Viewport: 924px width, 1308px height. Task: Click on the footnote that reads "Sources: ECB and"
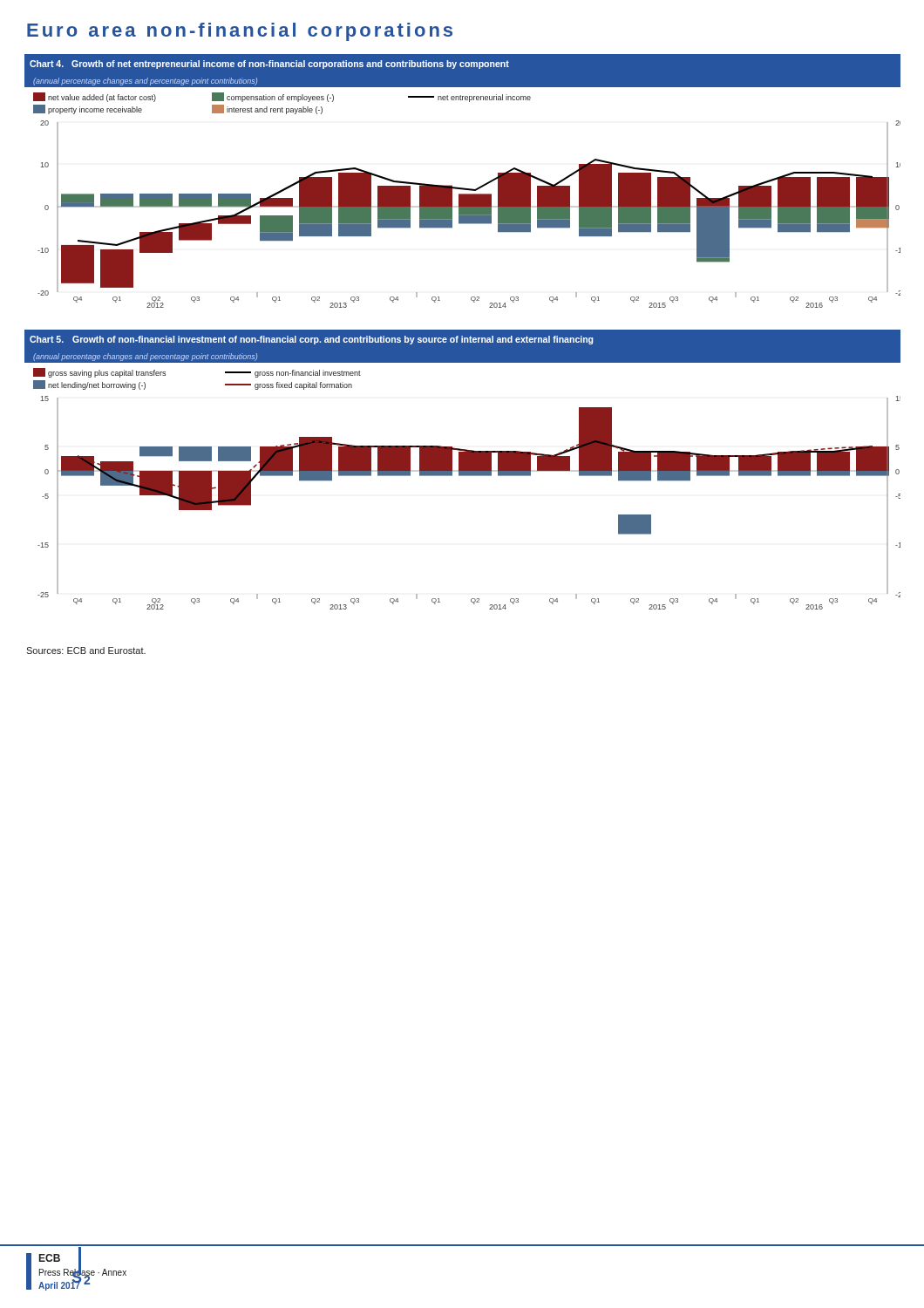[x=86, y=650]
